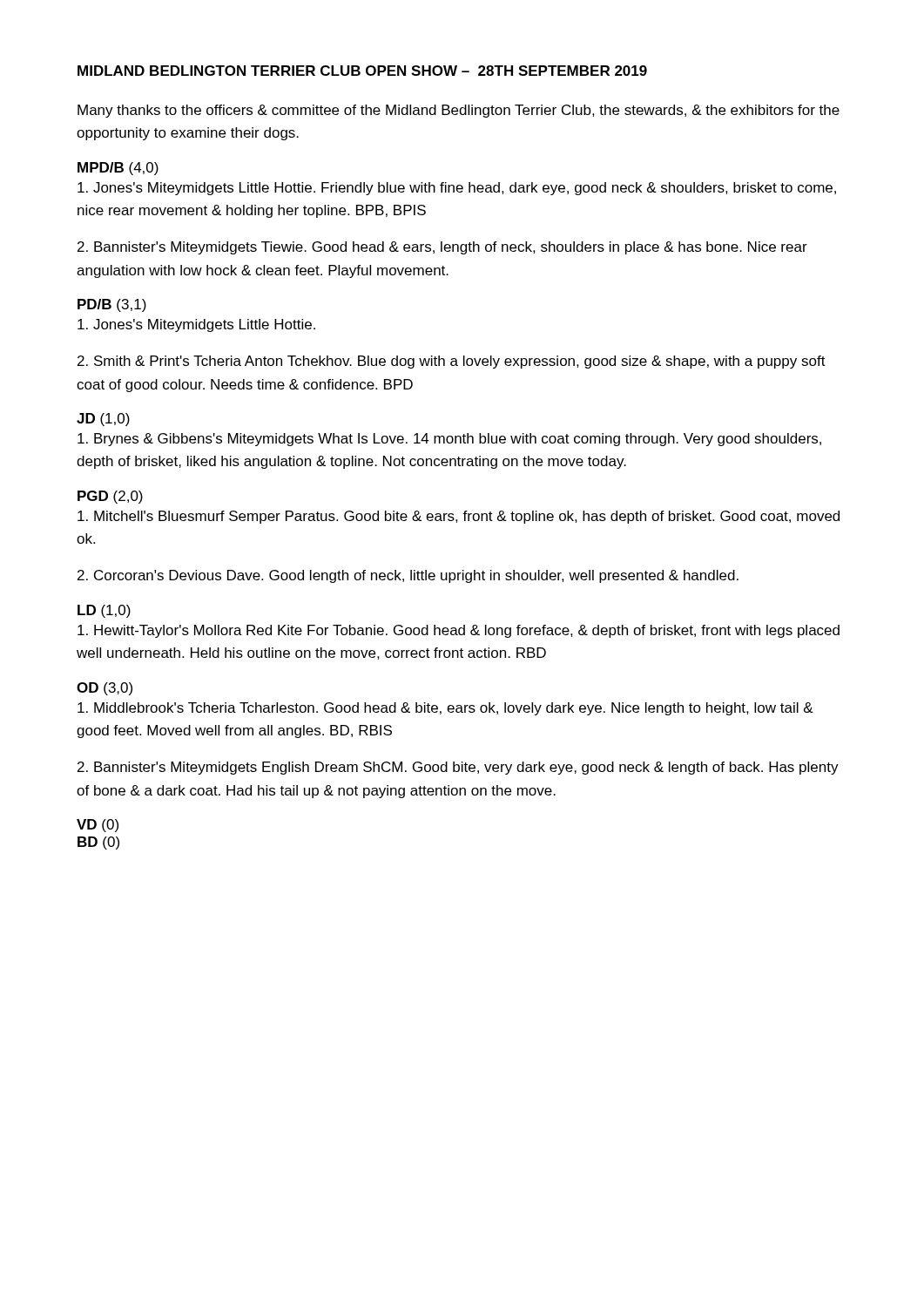Navigate to the text starting "LD (1,0)"
The height and width of the screenshot is (1307, 924).
(104, 610)
